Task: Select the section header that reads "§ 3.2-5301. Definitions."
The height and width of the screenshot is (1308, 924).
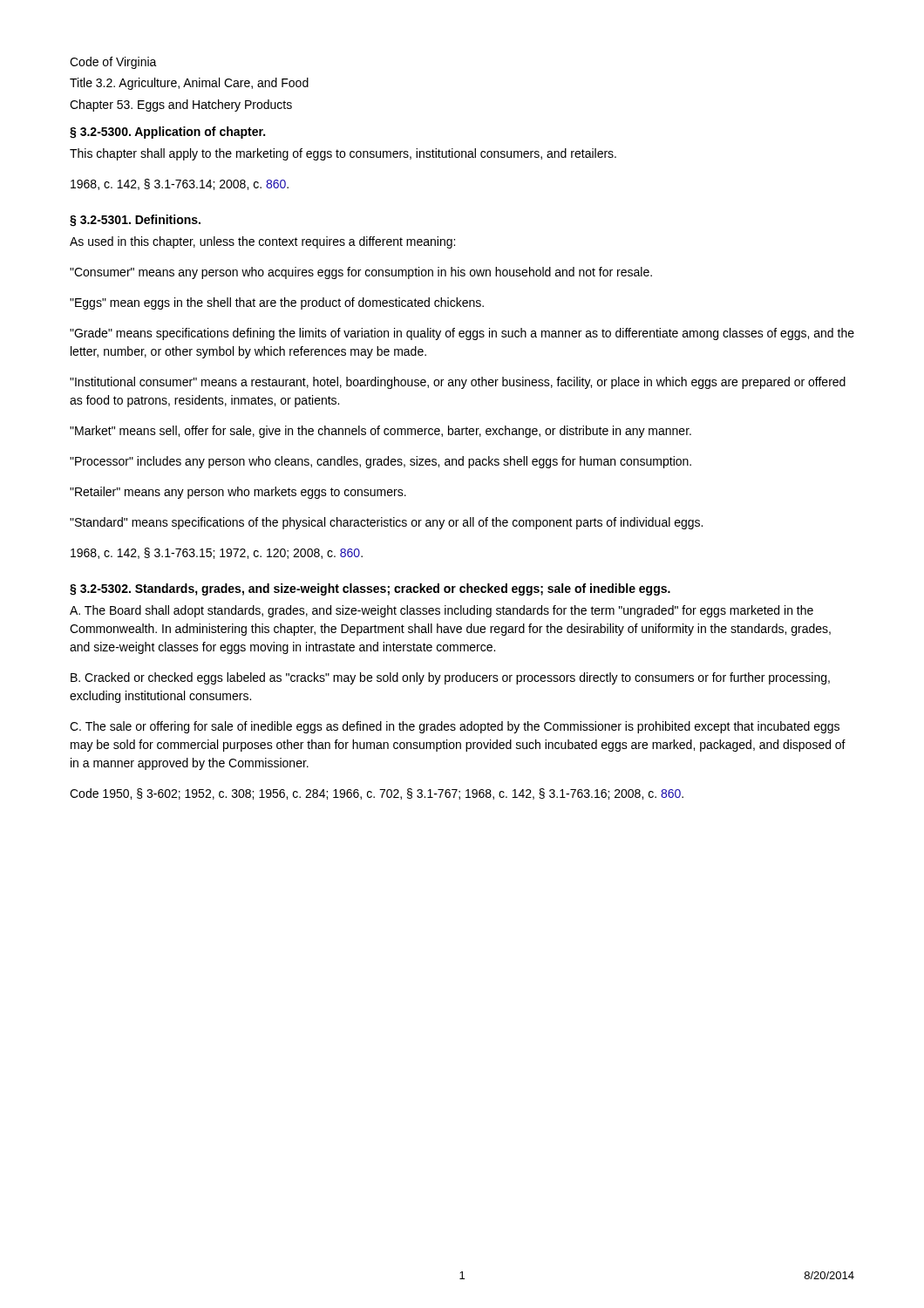Action: tap(136, 220)
